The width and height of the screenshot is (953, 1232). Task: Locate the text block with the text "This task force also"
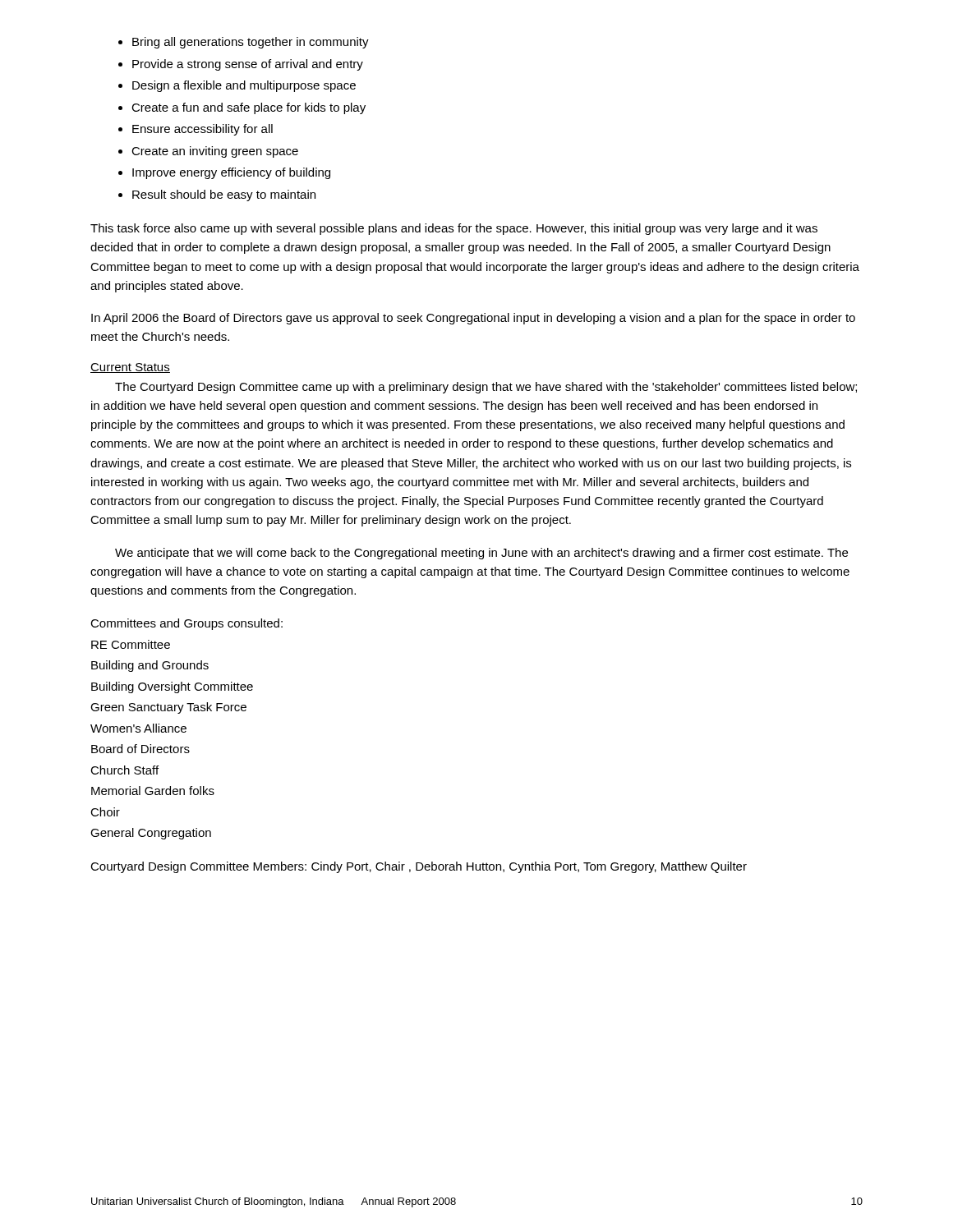pyautogui.click(x=475, y=257)
